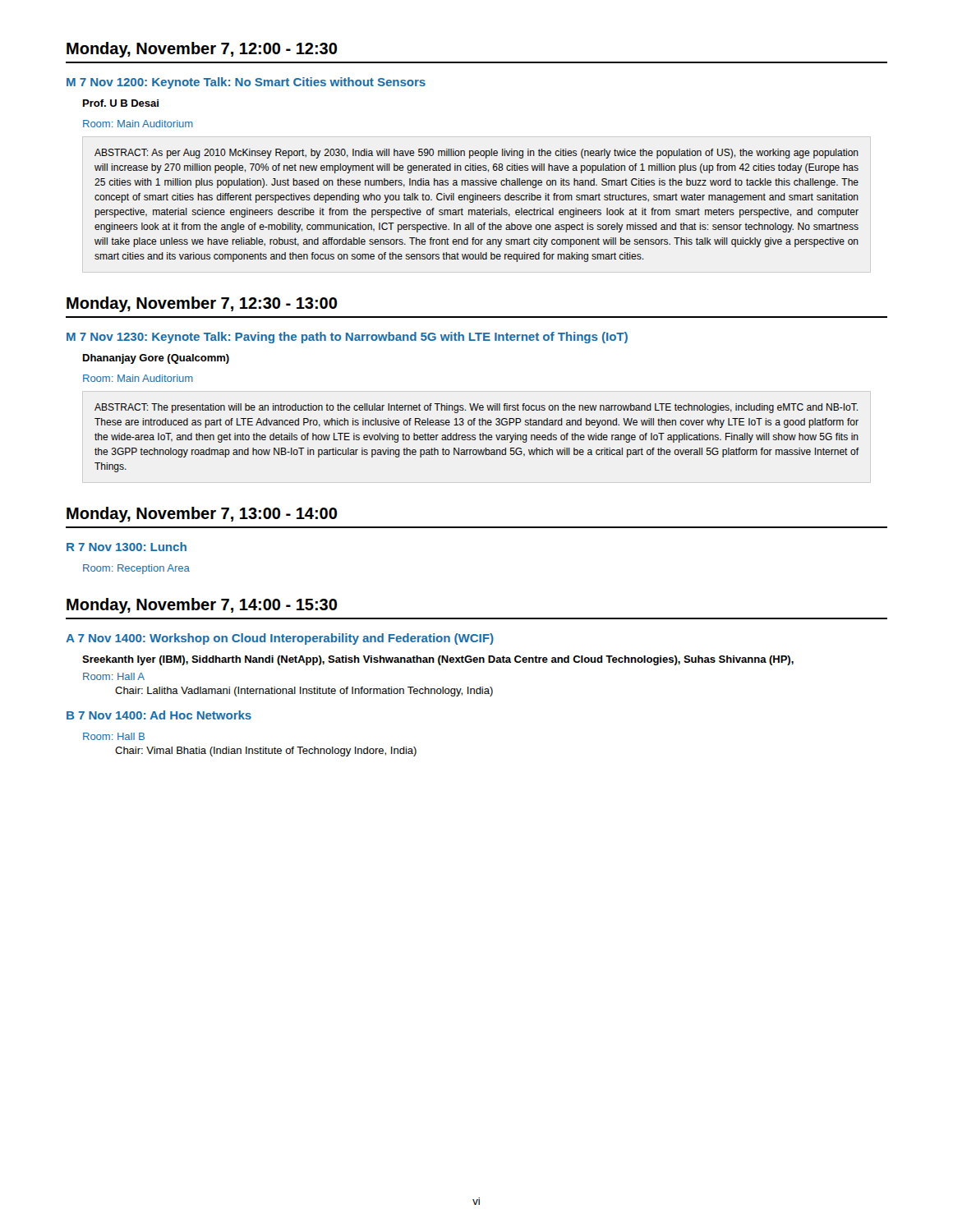Click on the title with the text "Monday, November 7, 13:00"
This screenshot has width=953, height=1232.
(476, 516)
